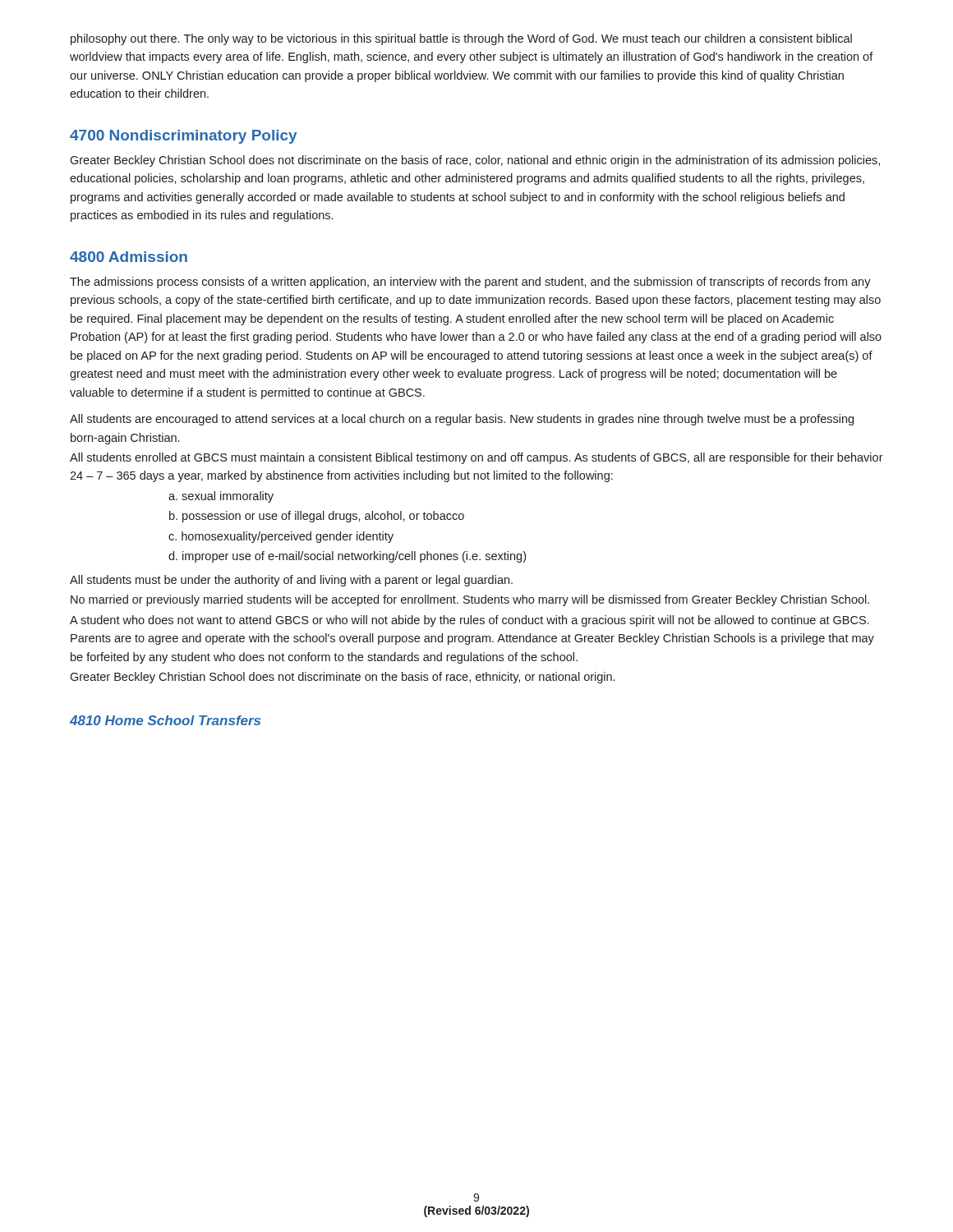Find the text block starting "All students are encouraged to"
Image resolution: width=953 pixels, height=1232 pixels.
click(x=462, y=428)
